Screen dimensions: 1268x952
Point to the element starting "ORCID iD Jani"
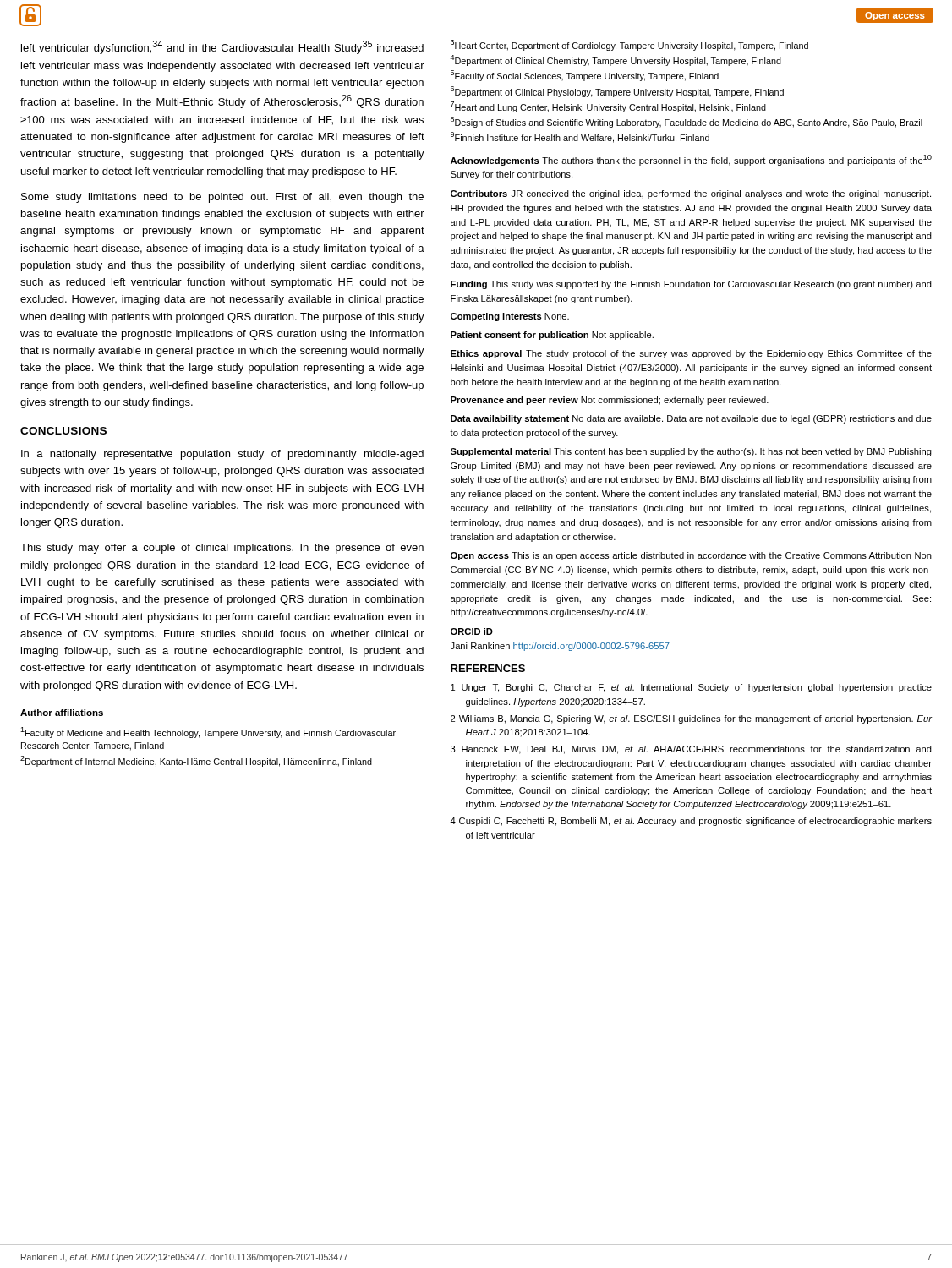(560, 639)
